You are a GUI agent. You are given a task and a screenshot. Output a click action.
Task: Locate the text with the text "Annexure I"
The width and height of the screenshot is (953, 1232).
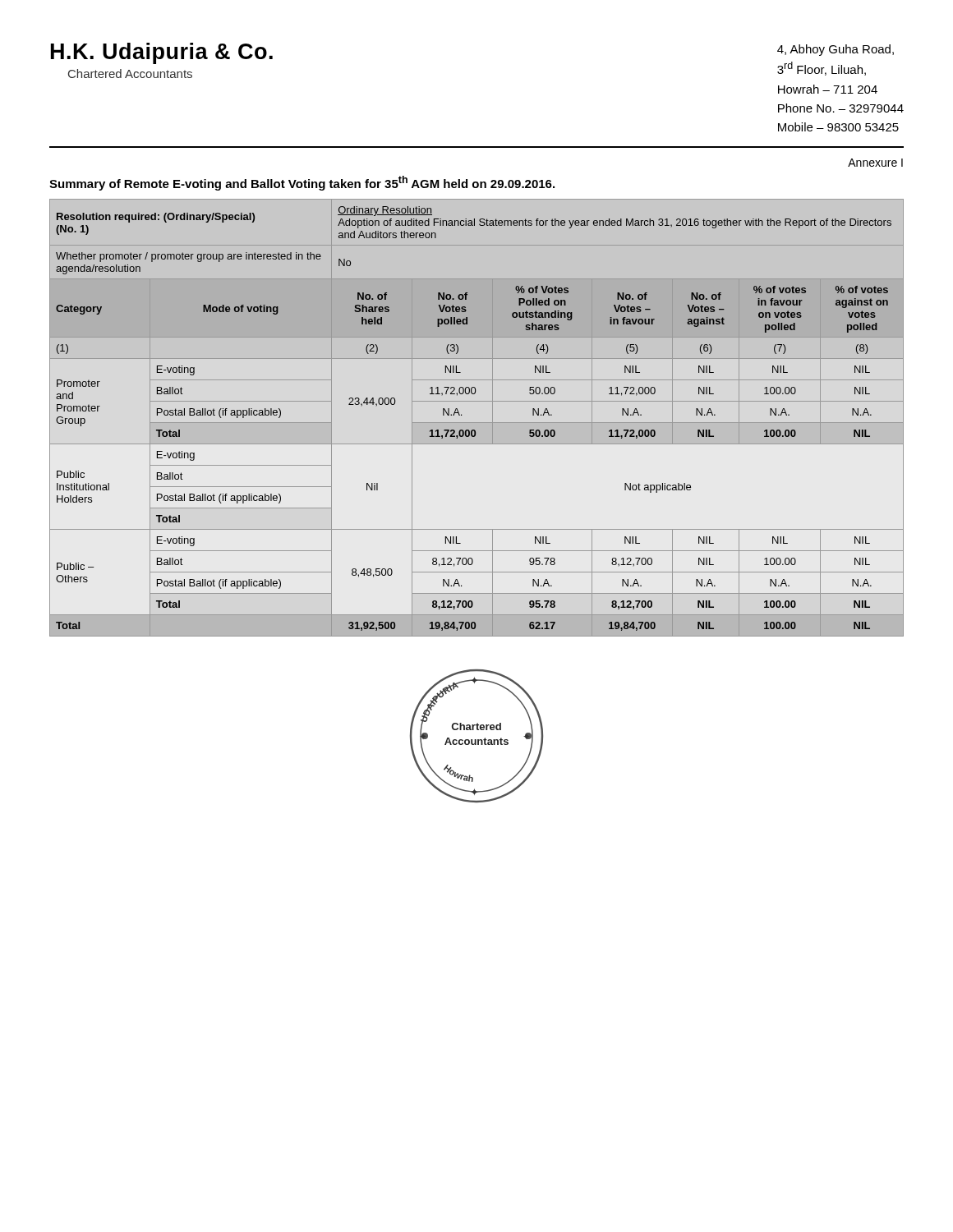tap(876, 163)
